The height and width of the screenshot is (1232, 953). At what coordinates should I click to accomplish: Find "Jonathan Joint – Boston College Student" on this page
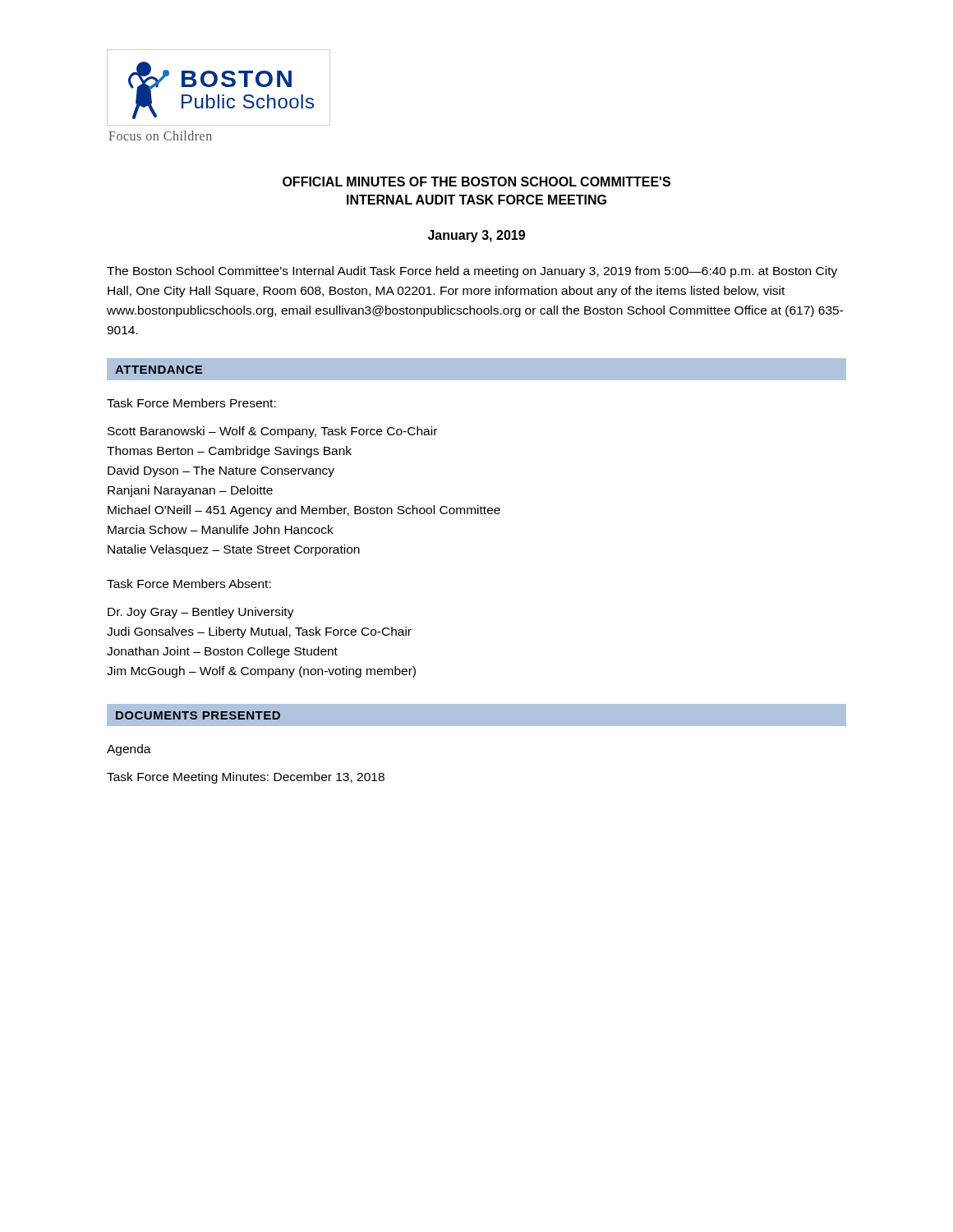coord(222,651)
